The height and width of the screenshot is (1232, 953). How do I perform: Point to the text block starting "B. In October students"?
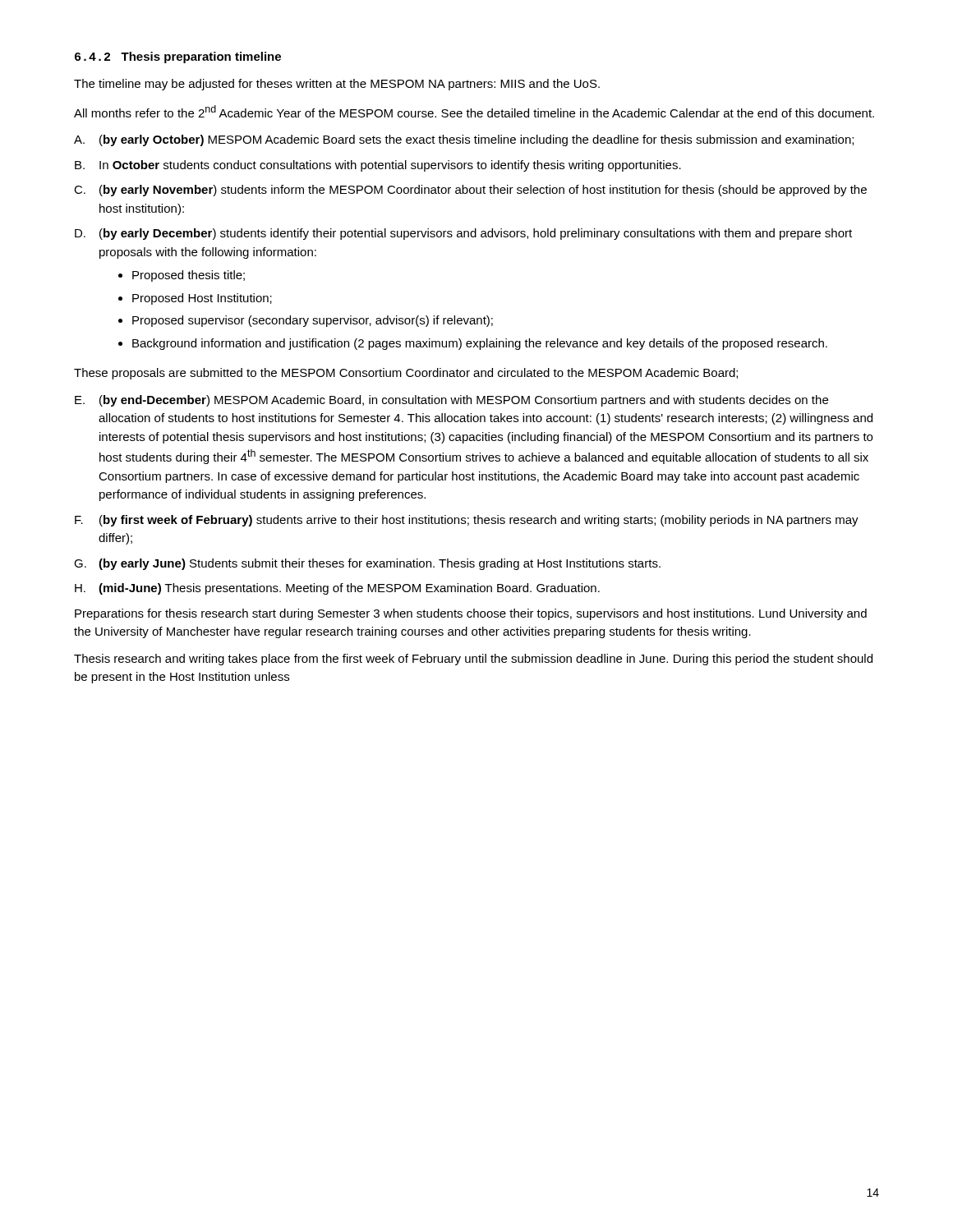click(476, 165)
